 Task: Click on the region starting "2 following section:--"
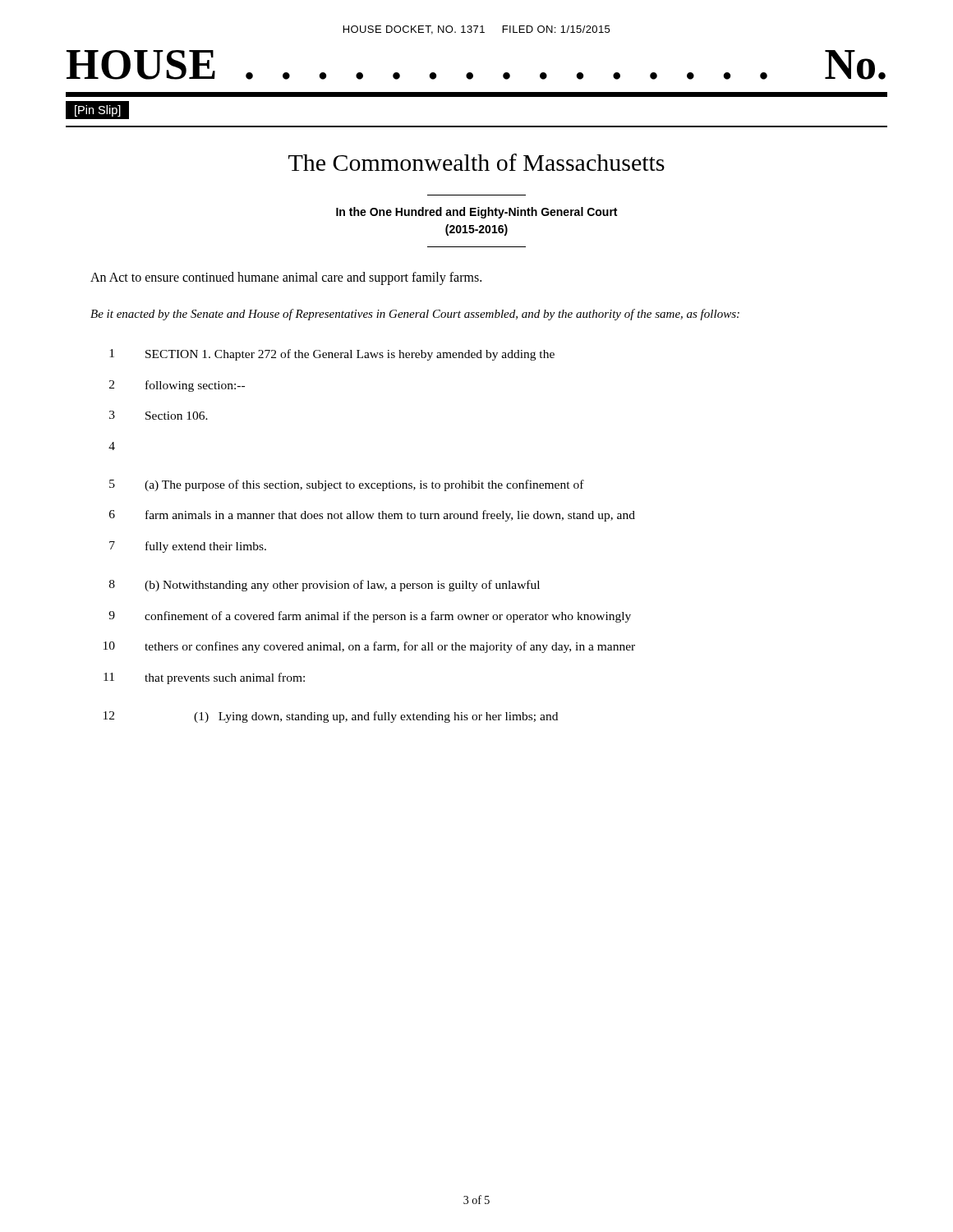(177, 386)
